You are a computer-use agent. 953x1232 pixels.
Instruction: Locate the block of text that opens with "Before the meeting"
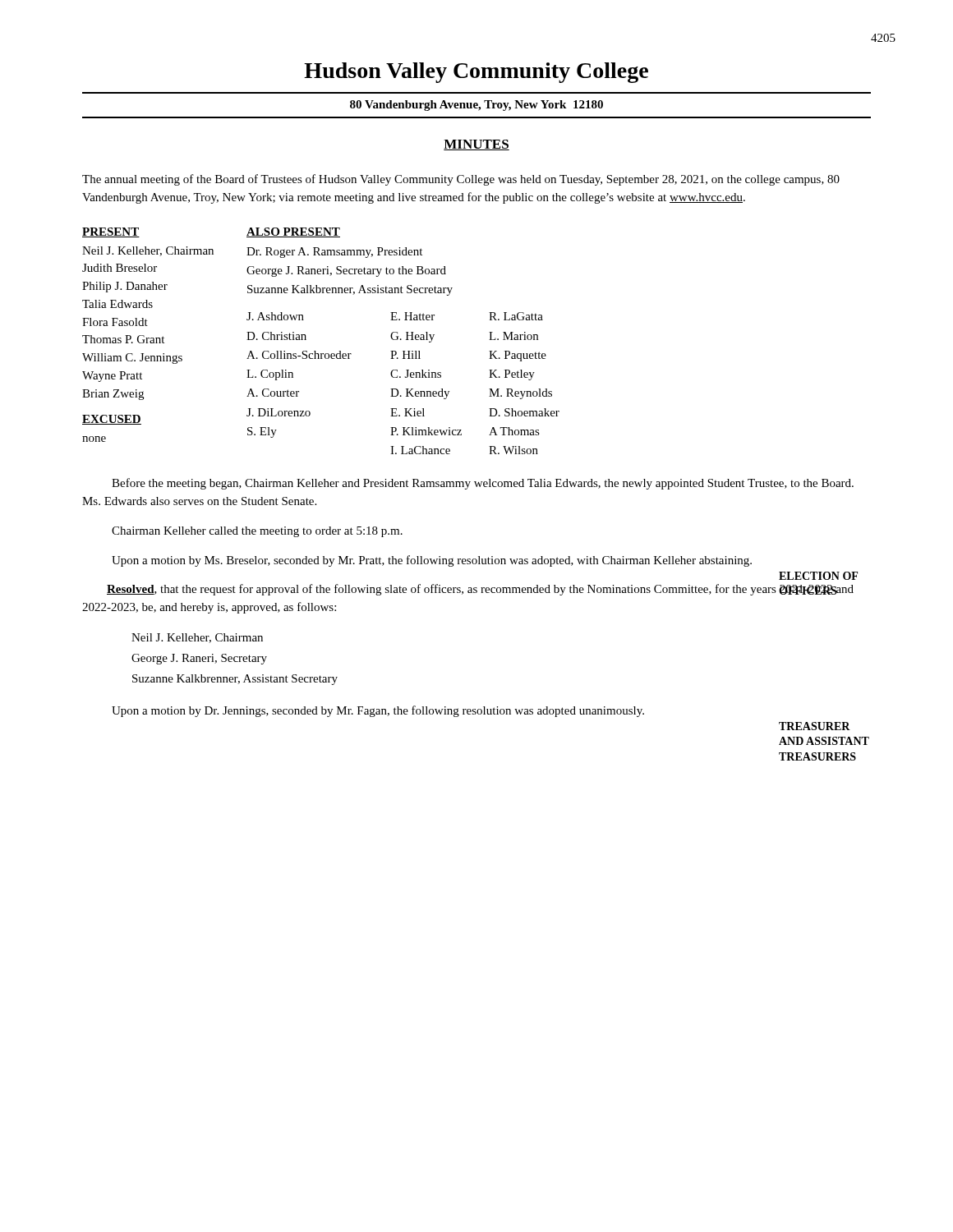(470, 492)
